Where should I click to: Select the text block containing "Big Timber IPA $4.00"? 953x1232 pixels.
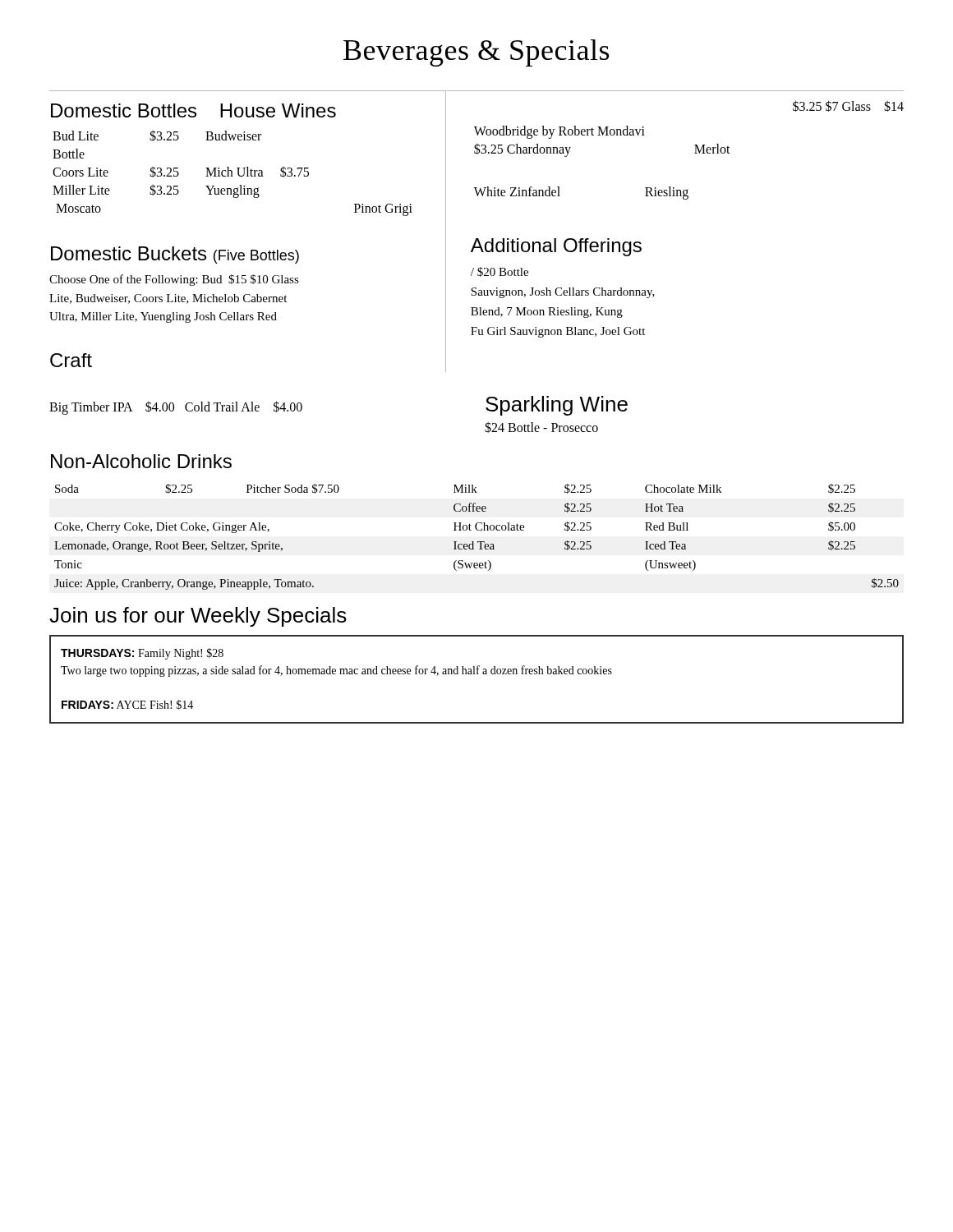(x=176, y=407)
